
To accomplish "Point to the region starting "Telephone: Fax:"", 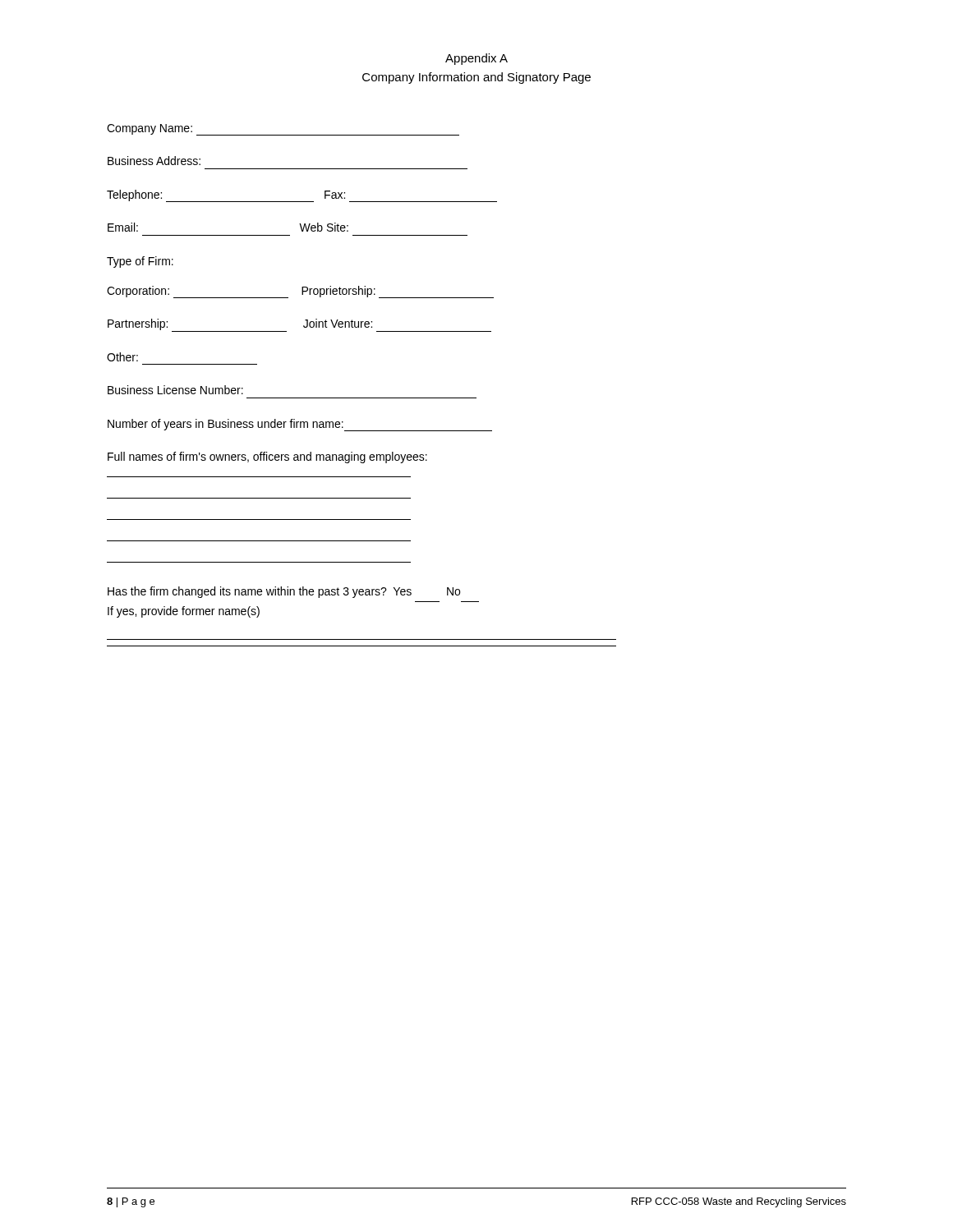I will click(302, 196).
